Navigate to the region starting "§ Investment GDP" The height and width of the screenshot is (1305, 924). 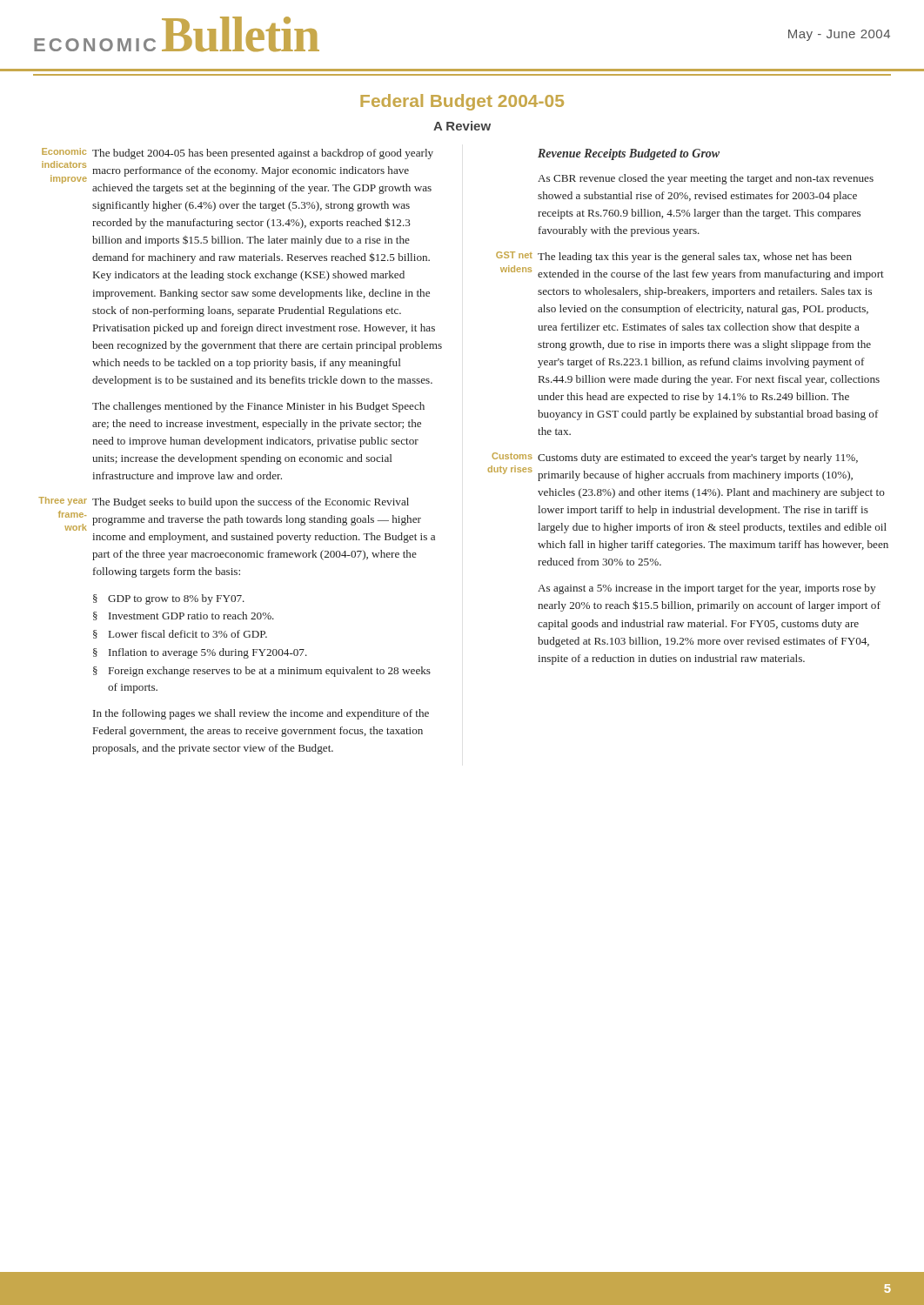click(268, 616)
